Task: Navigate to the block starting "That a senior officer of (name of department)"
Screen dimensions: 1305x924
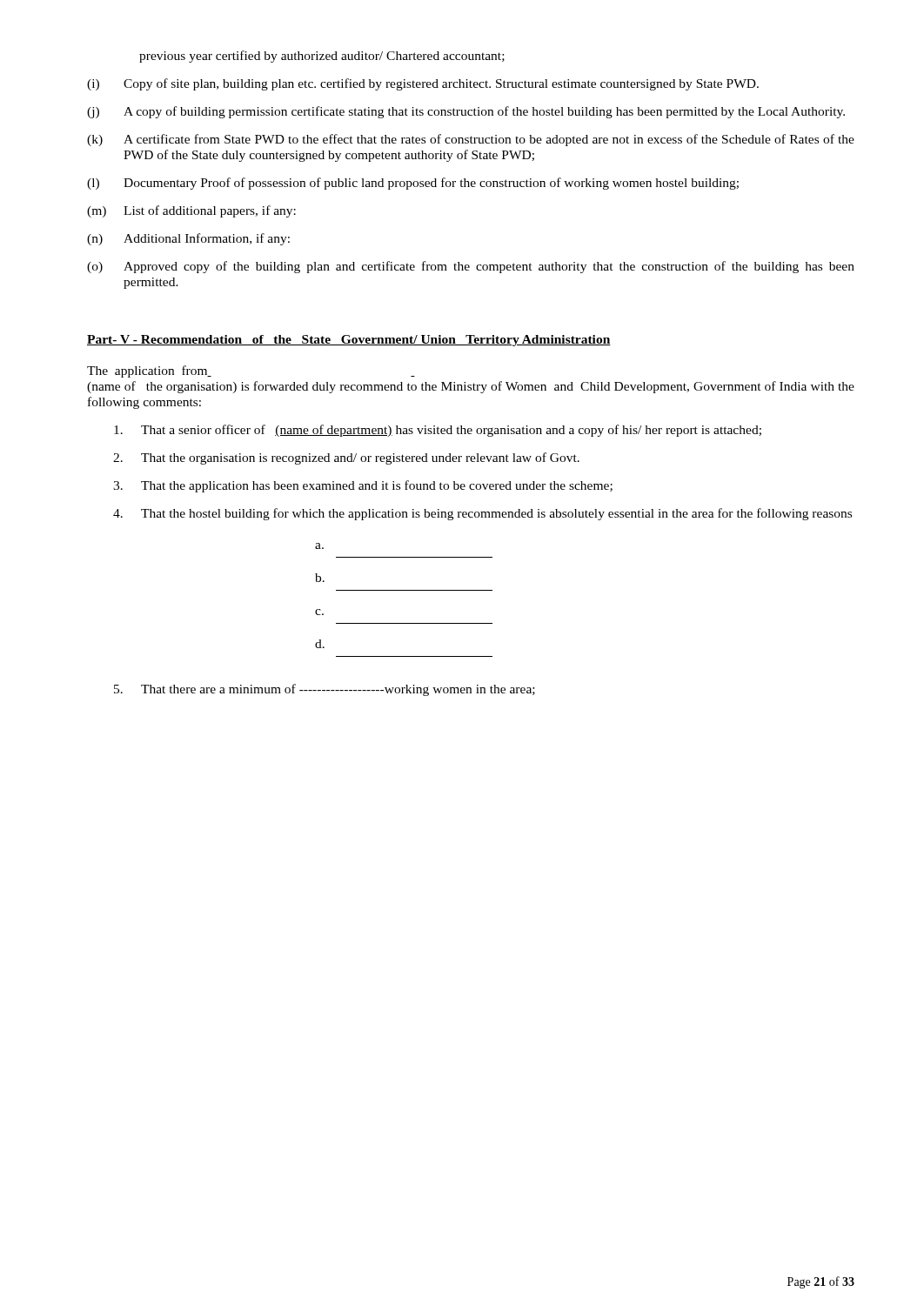Action: tap(484, 430)
